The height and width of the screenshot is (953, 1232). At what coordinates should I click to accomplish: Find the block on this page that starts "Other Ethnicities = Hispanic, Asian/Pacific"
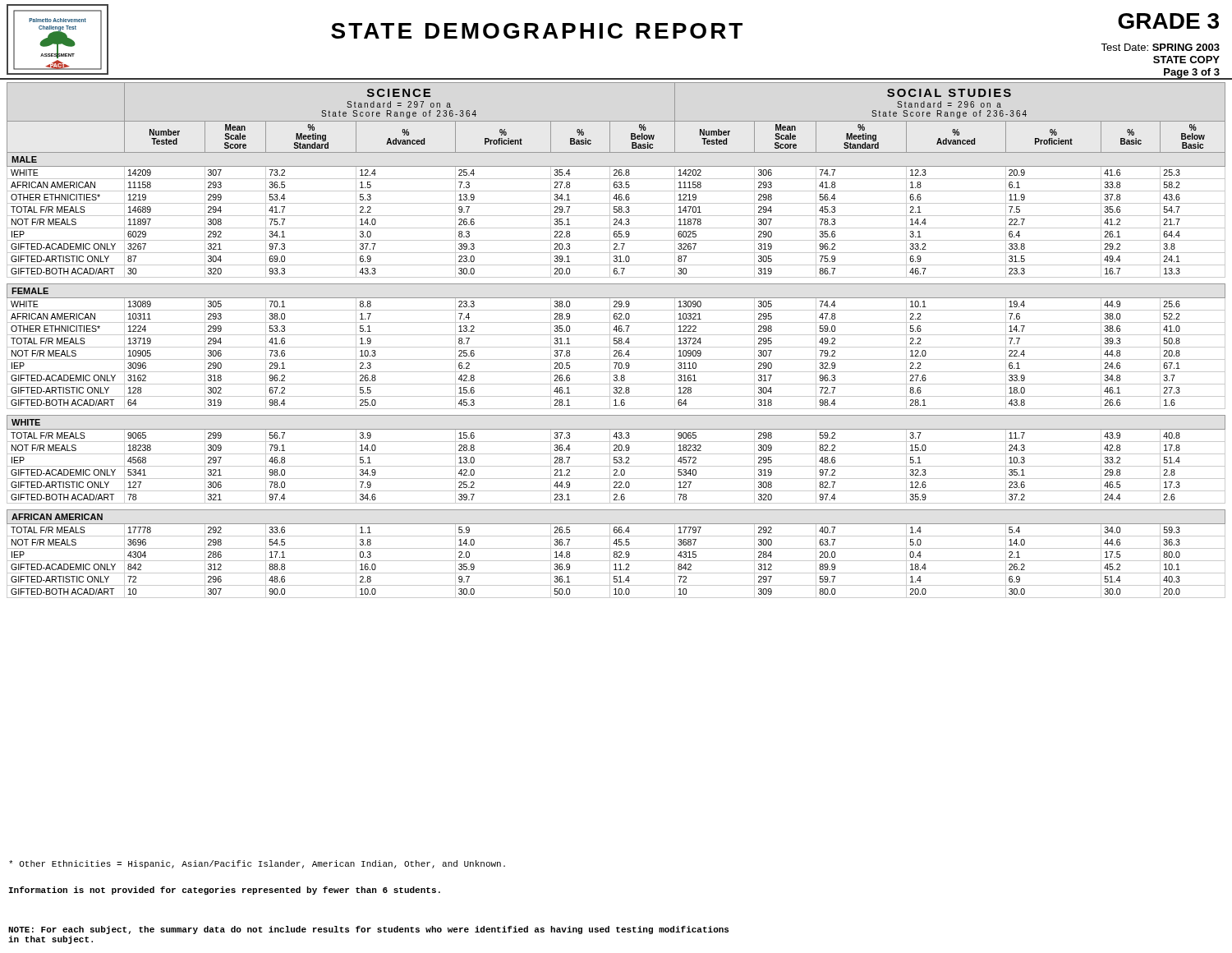coord(257,864)
